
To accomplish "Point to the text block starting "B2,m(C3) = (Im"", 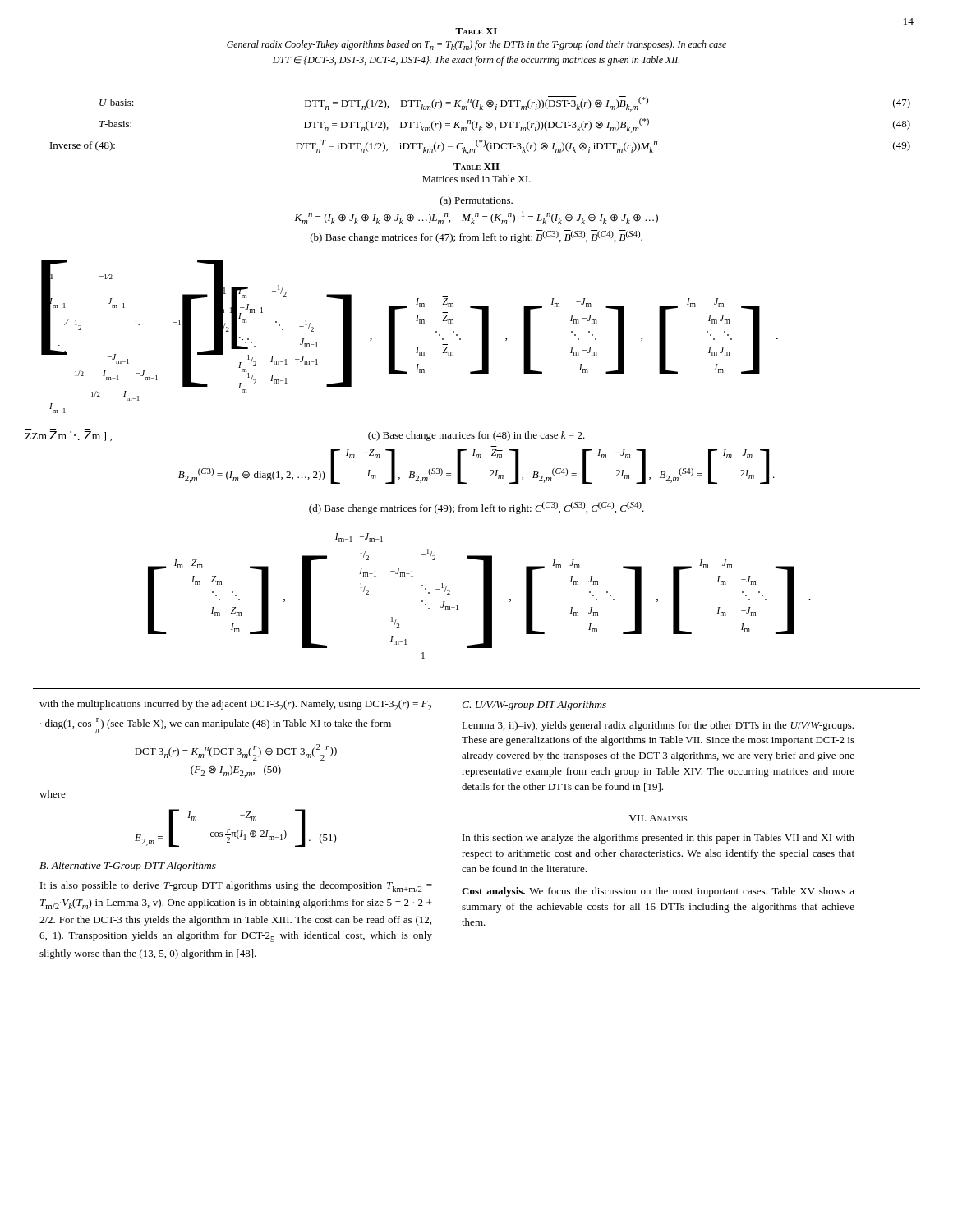I will click(x=476, y=465).
